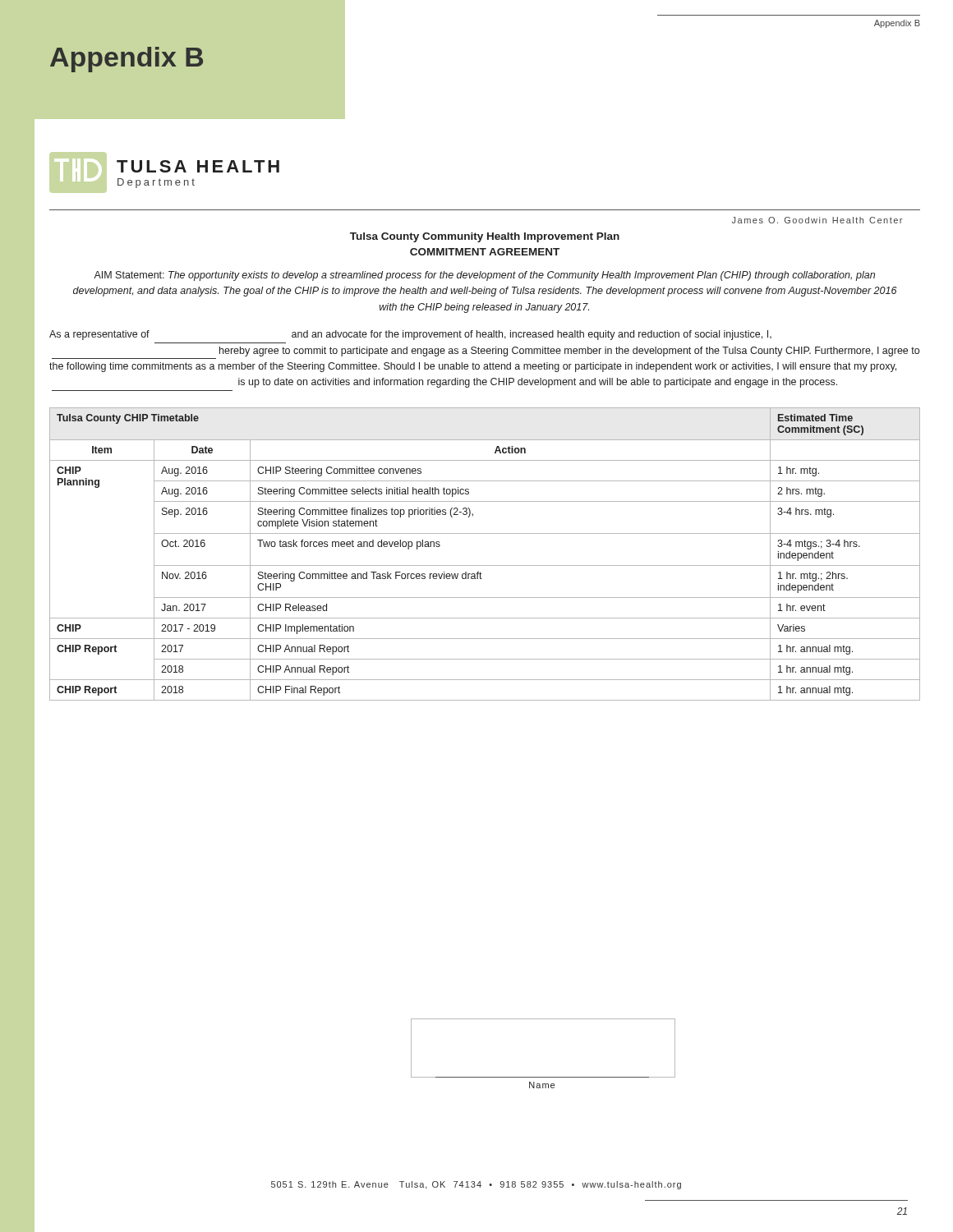This screenshot has width=953, height=1232.
Task: Select the section header that says "COMMITMENT AGREEMENT"
Action: point(485,252)
